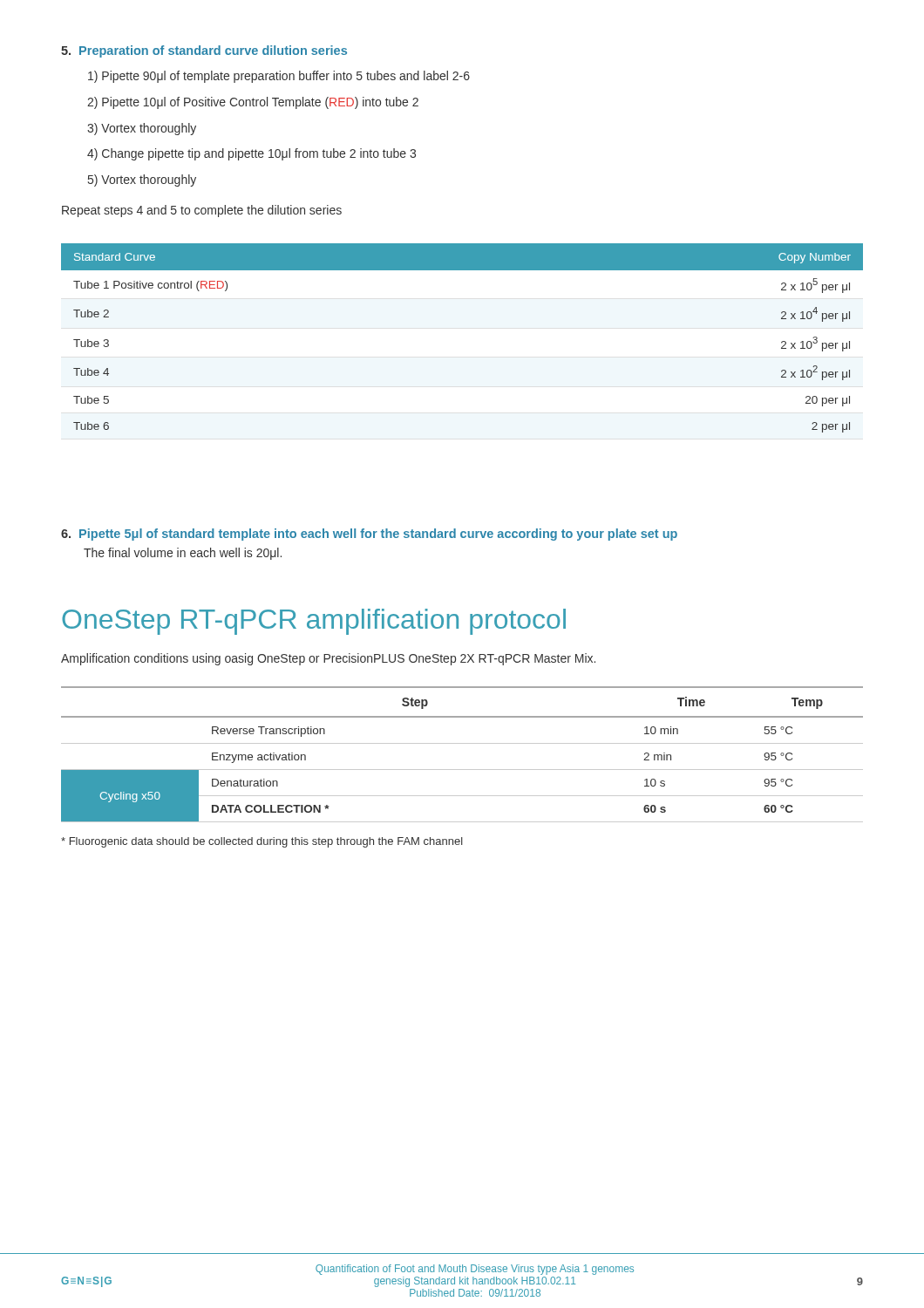Locate the text block that reads "Repeat steps 4 and 5 to complete the"
924x1308 pixels.
click(x=201, y=210)
